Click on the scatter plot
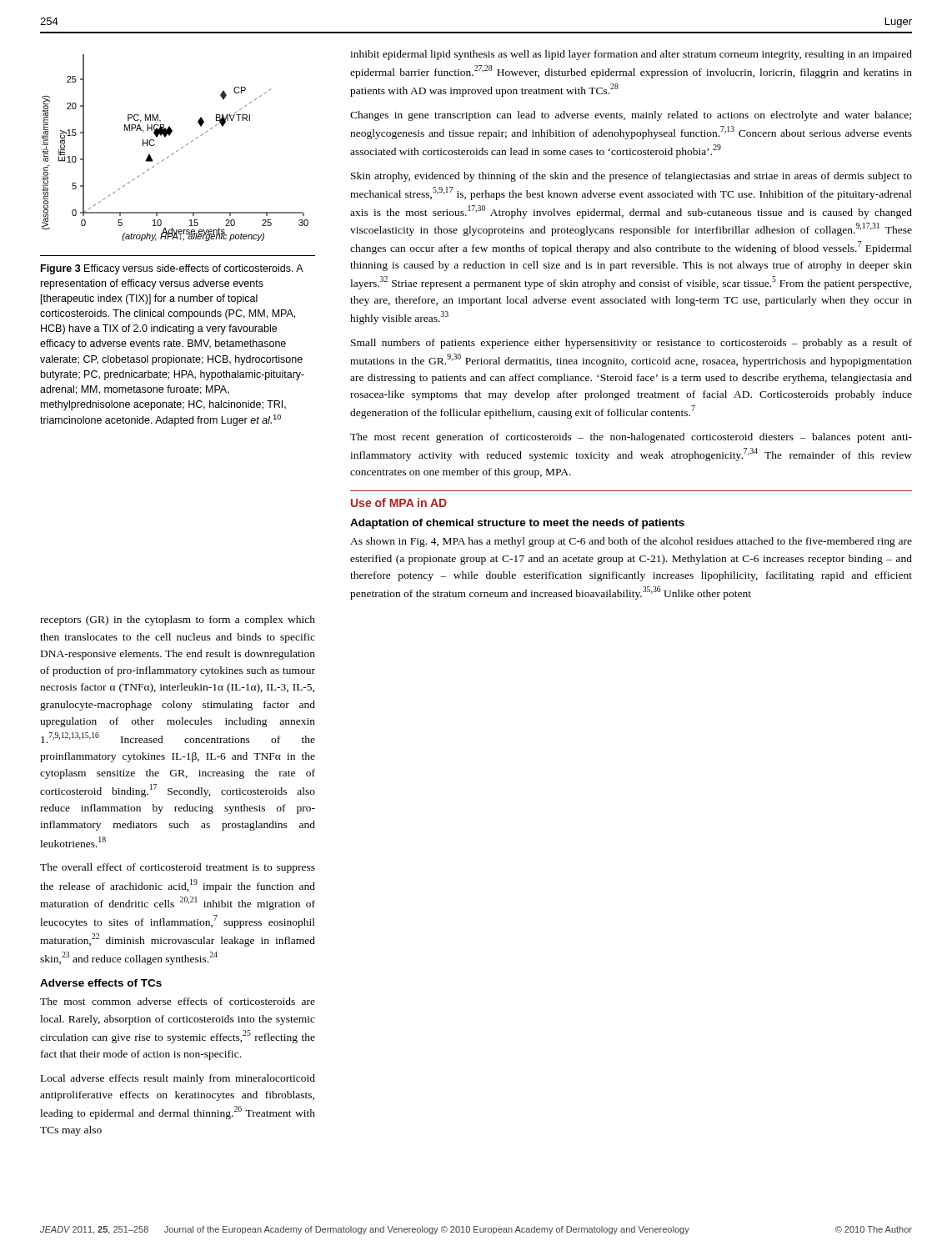Screen dimensions: 1251x952 point(178,148)
